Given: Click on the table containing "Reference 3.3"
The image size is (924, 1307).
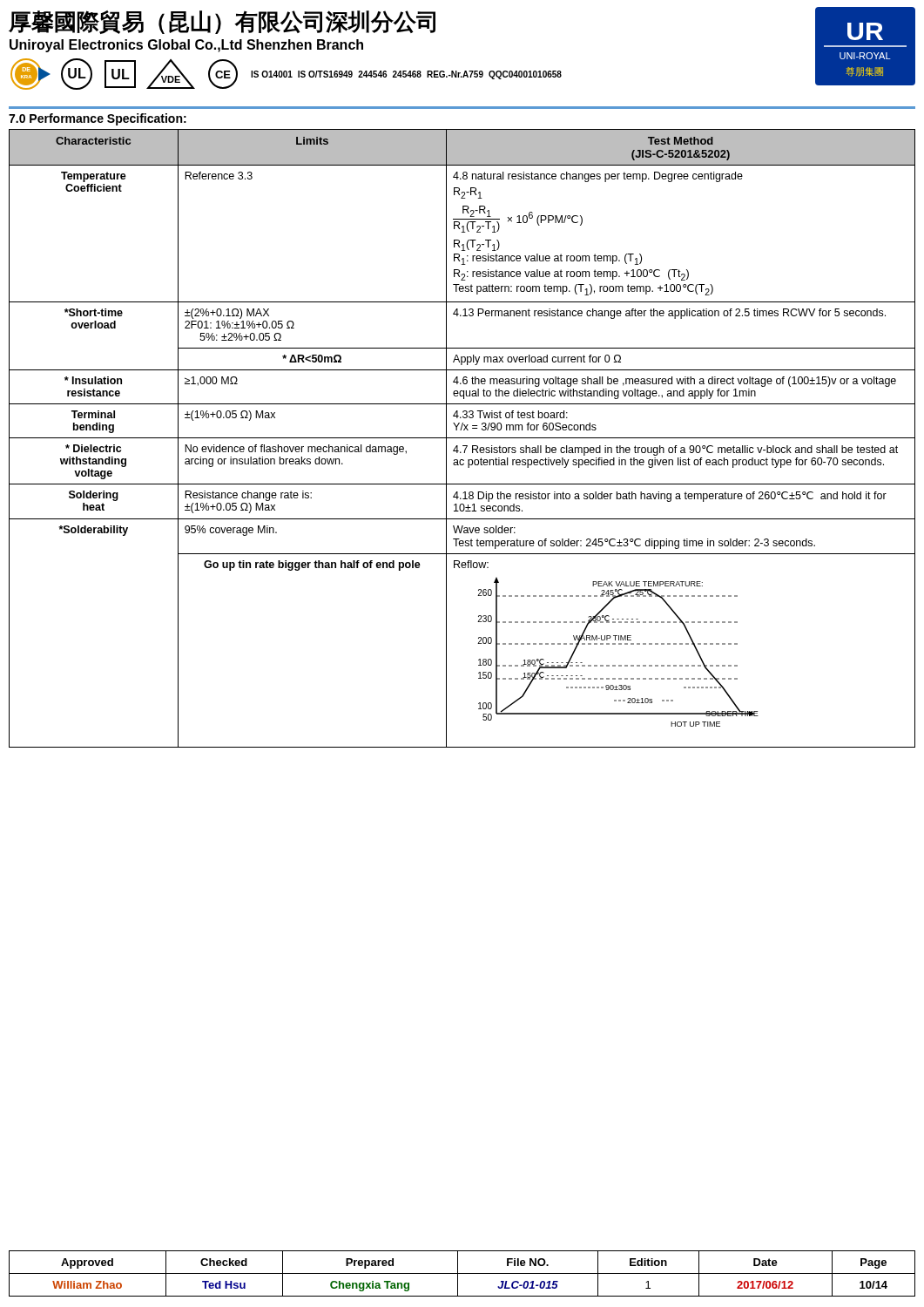Looking at the screenshot, I should (462, 438).
